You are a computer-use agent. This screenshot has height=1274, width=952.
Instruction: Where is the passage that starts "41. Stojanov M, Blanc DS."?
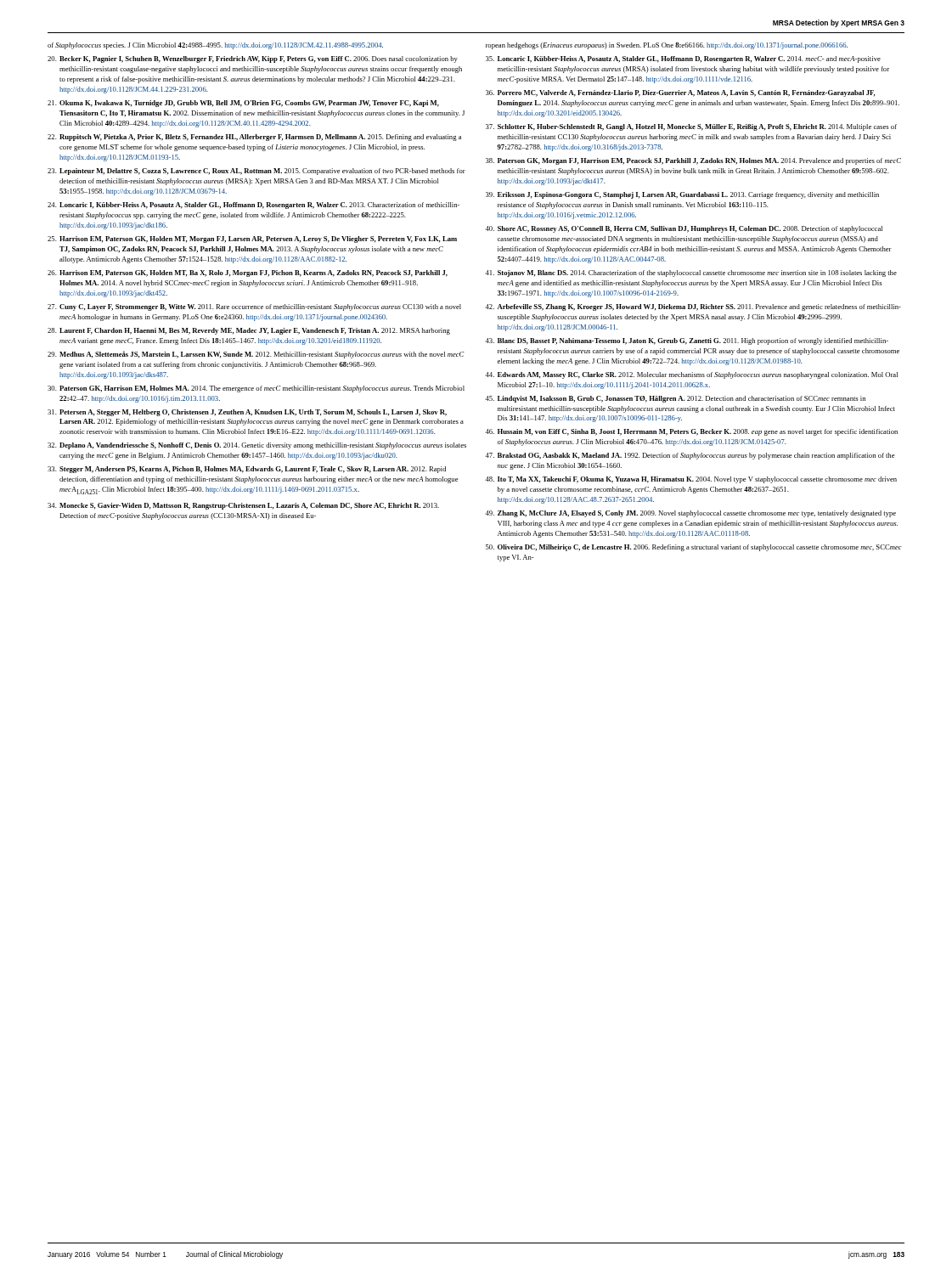click(x=695, y=283)
